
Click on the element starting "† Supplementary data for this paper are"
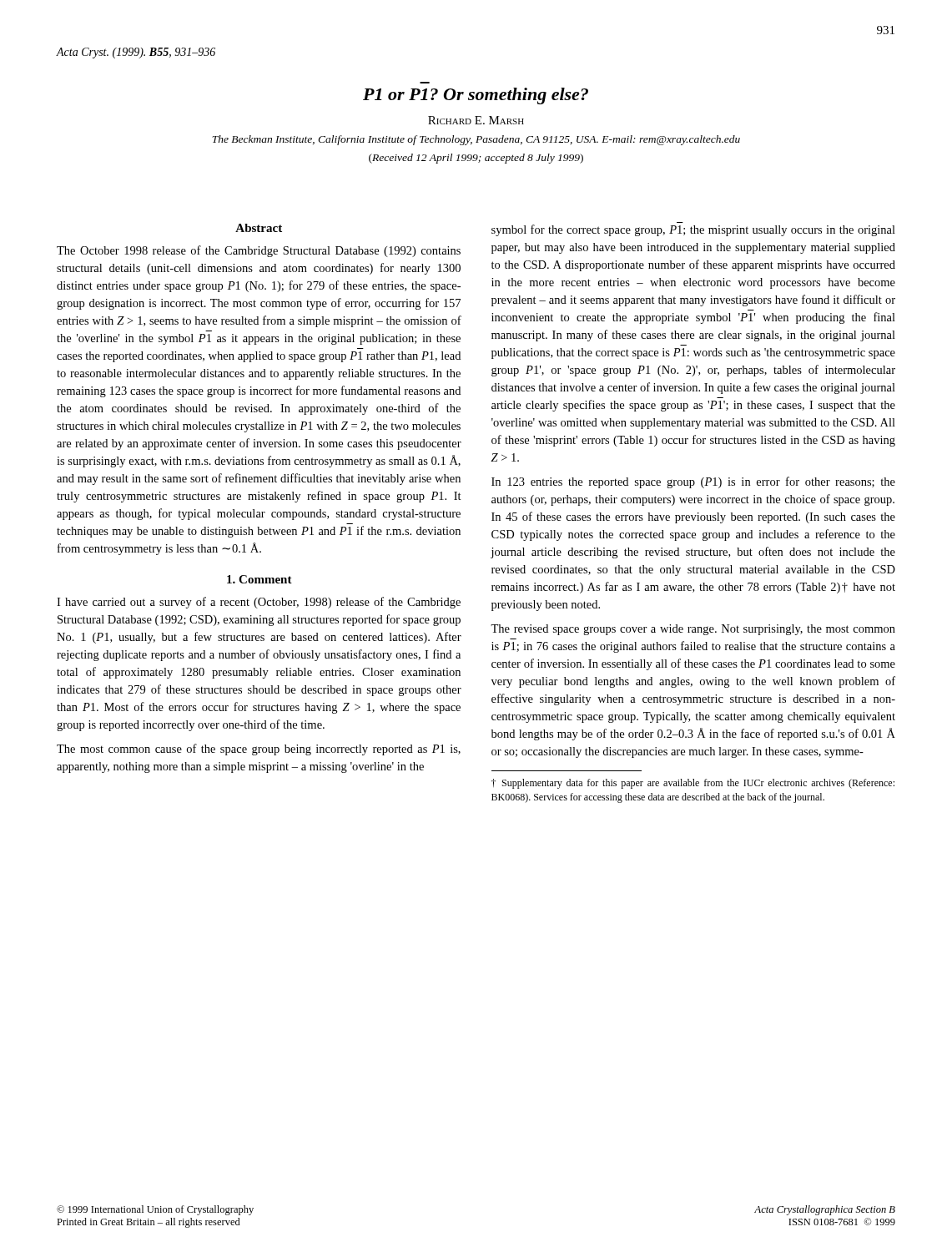tap(693, 790)
